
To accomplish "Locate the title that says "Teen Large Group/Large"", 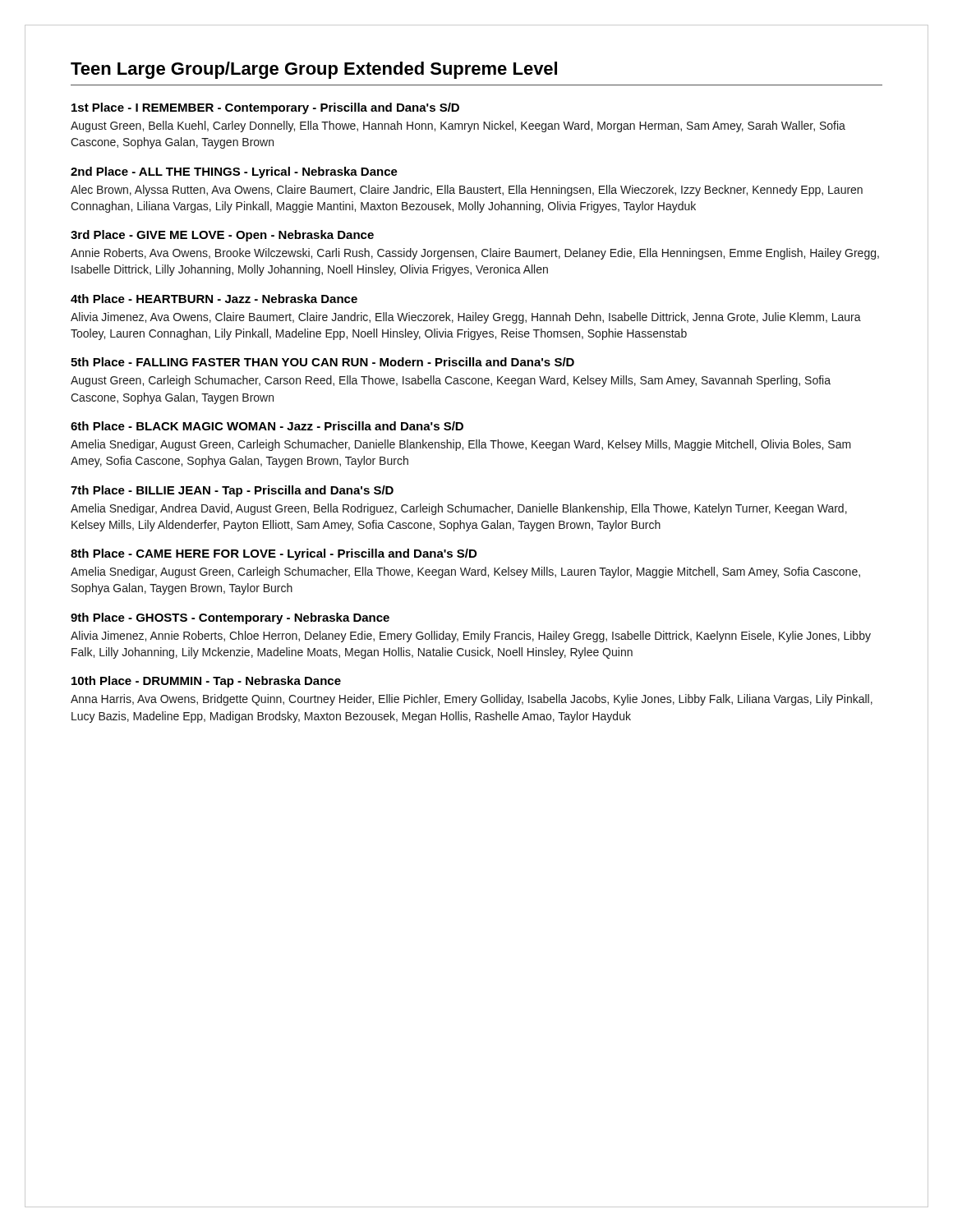I will click(x=315, y=69).
